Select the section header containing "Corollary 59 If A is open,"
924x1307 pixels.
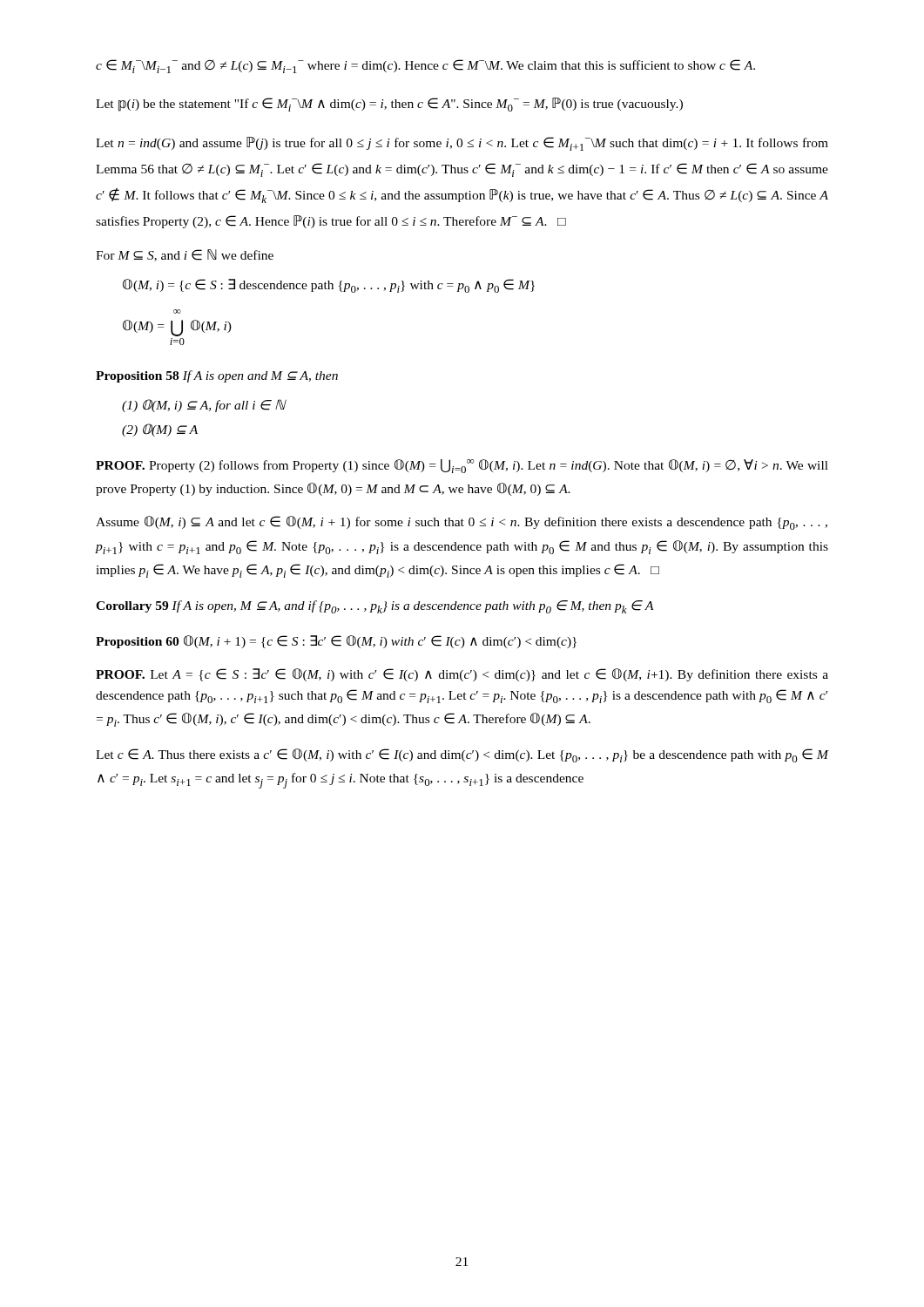(375, 607)
